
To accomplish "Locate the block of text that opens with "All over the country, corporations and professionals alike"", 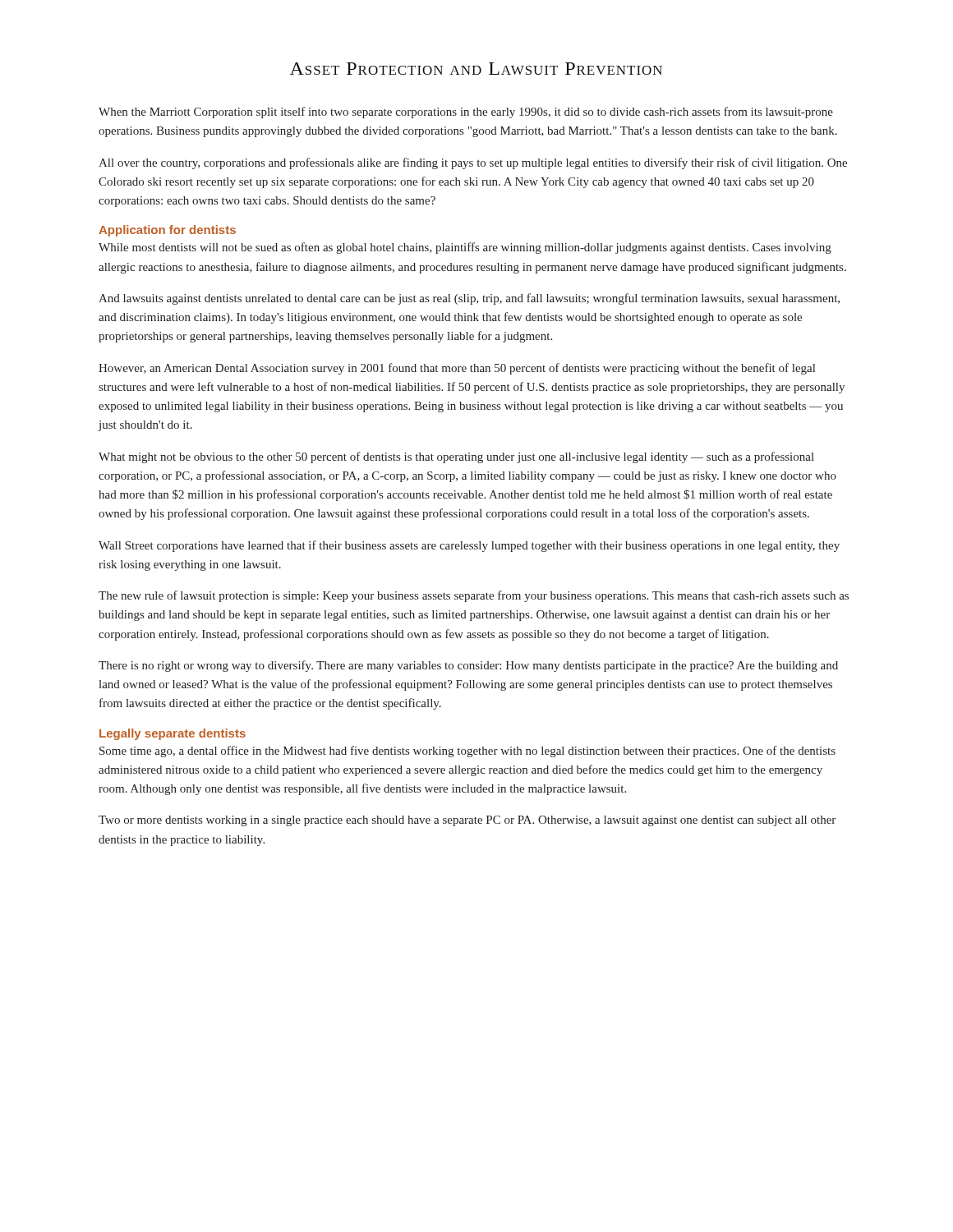I will pos(473,181).
